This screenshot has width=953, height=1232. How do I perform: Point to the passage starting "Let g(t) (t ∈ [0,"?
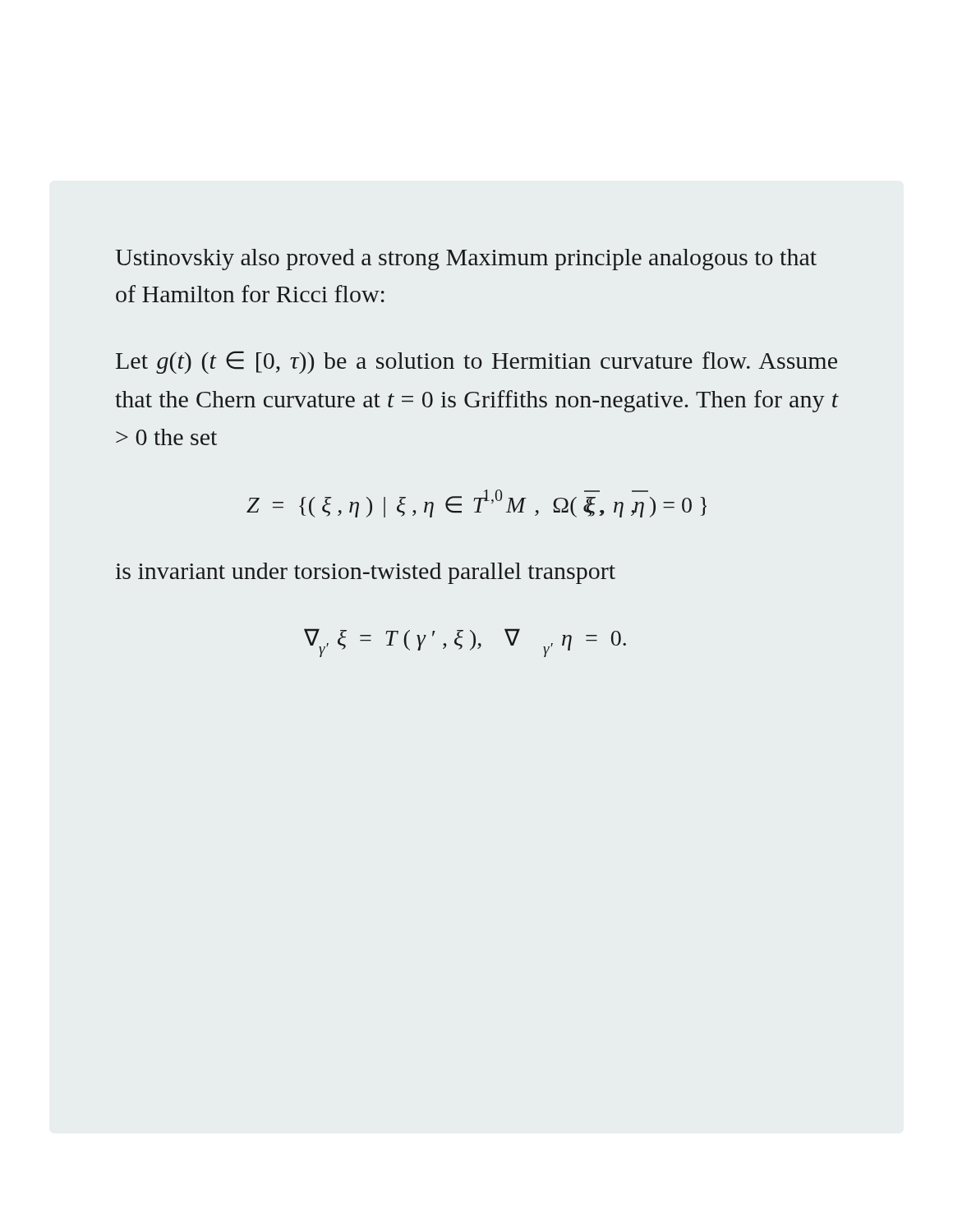click(476, 398)
